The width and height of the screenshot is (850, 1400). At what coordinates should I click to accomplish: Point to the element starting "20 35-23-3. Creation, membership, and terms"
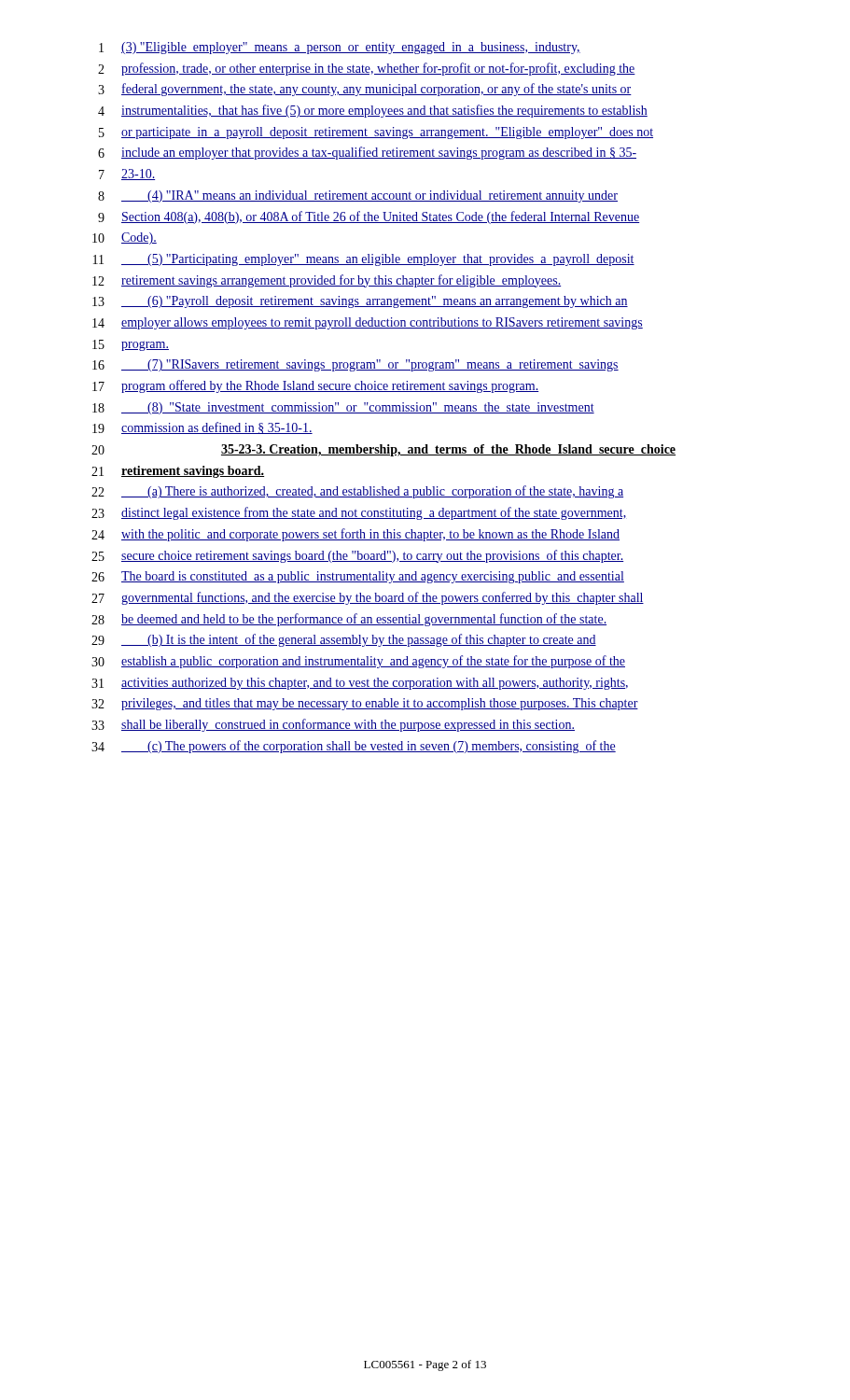pos(425,450)
